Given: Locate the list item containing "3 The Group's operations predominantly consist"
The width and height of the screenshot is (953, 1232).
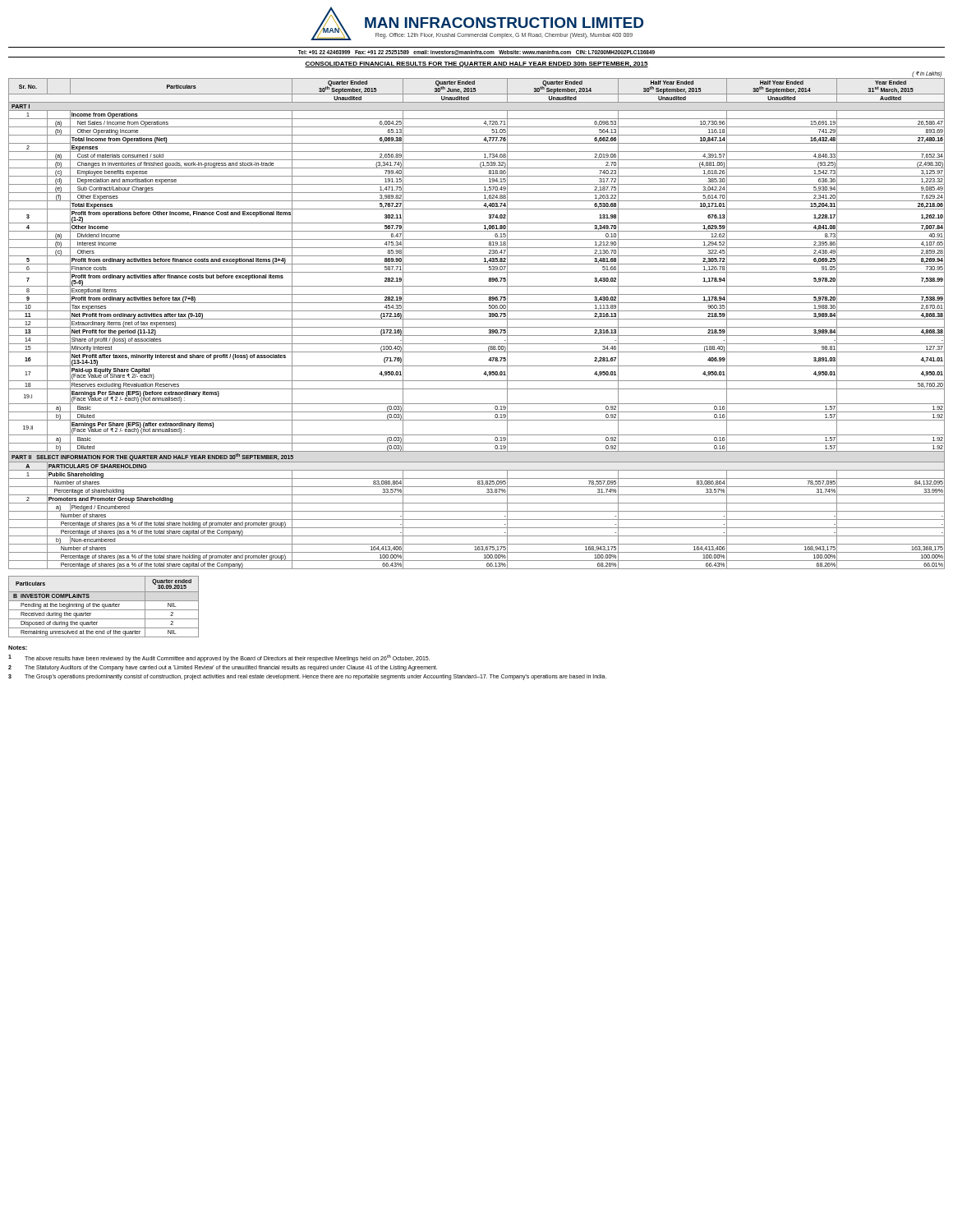Looking at the screenshot, I should click(x=307, y=676).
